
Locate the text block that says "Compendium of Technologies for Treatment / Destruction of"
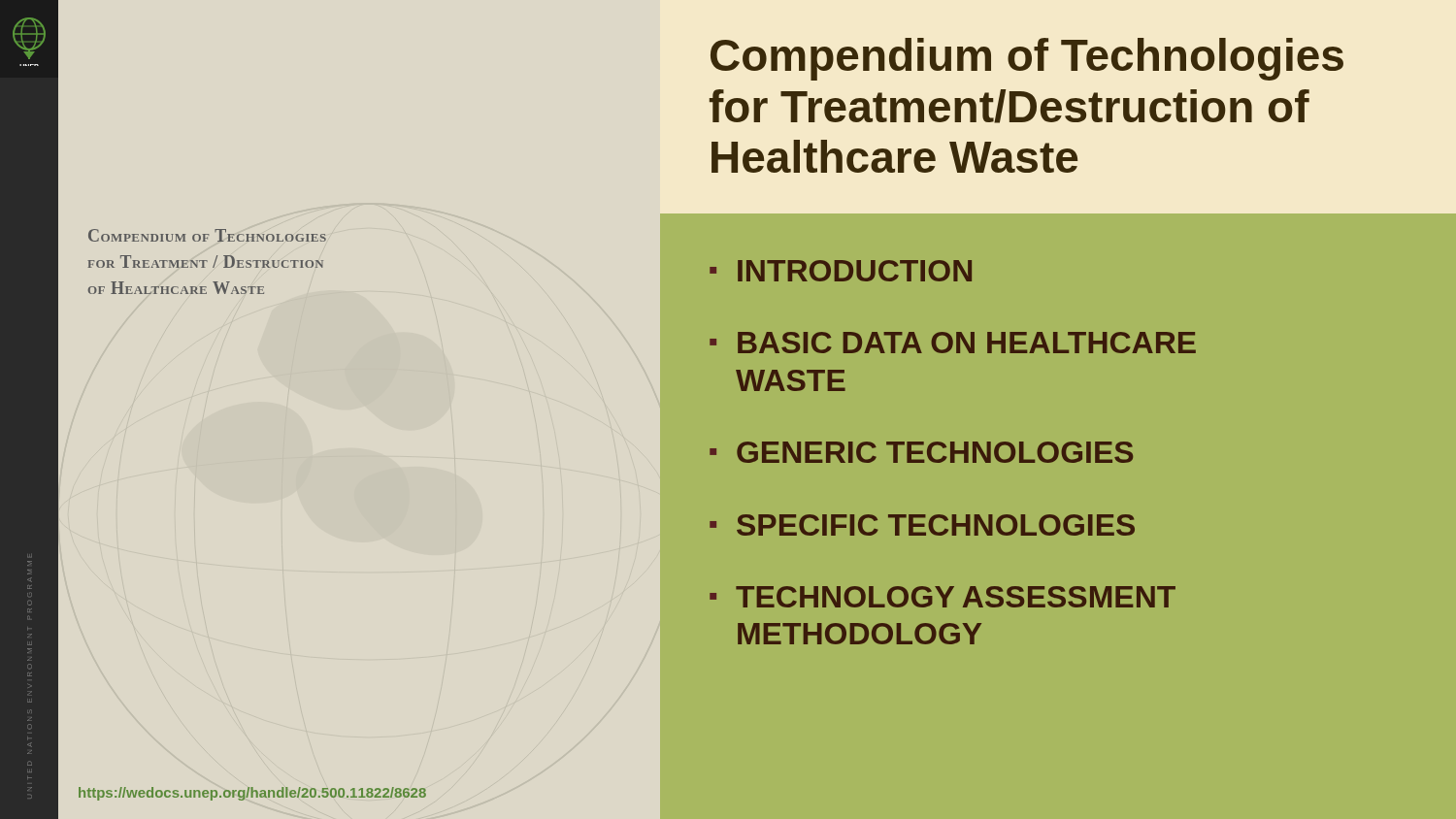[x=320, y=262]
